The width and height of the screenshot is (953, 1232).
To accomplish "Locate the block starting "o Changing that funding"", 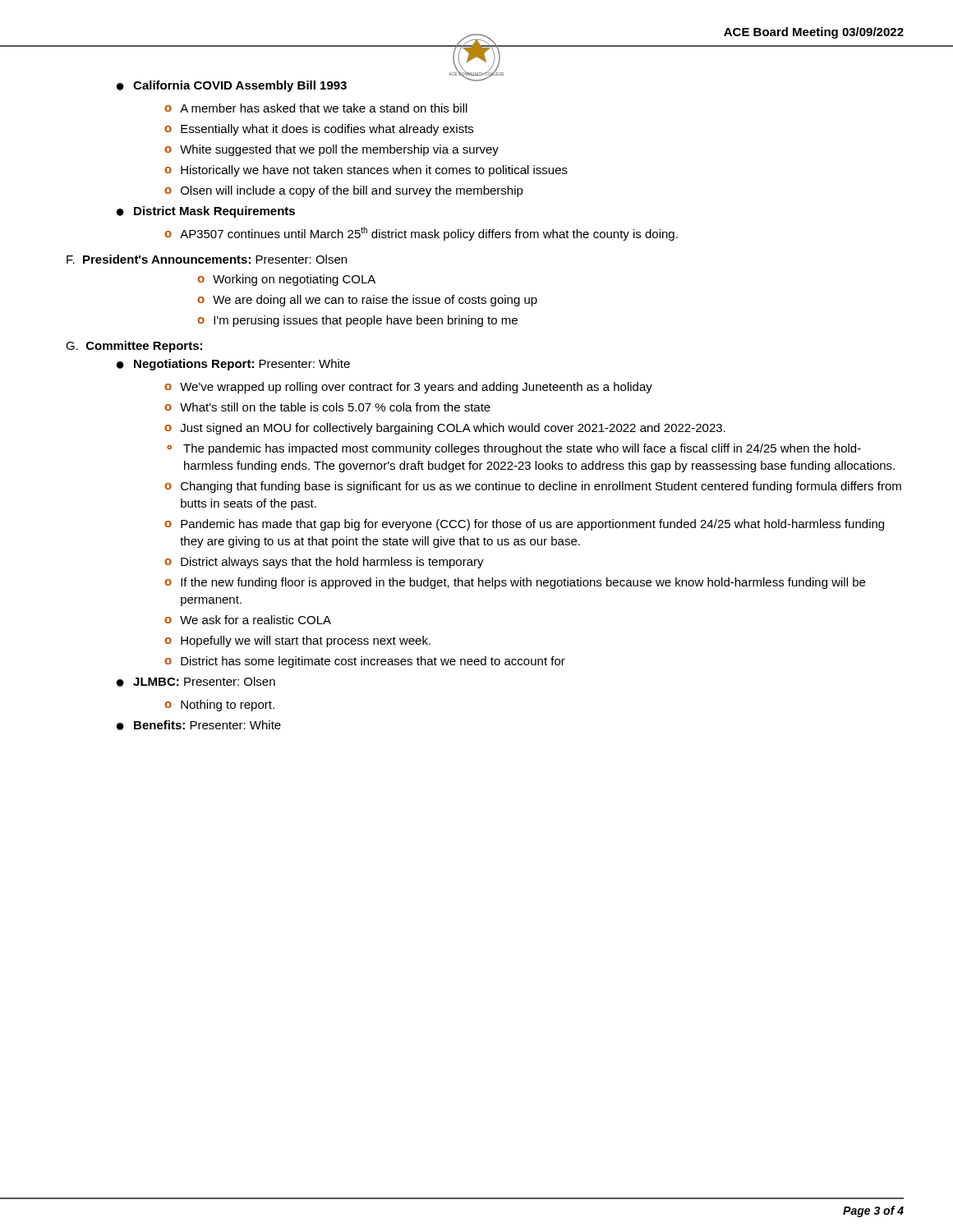I will (534, 494).
